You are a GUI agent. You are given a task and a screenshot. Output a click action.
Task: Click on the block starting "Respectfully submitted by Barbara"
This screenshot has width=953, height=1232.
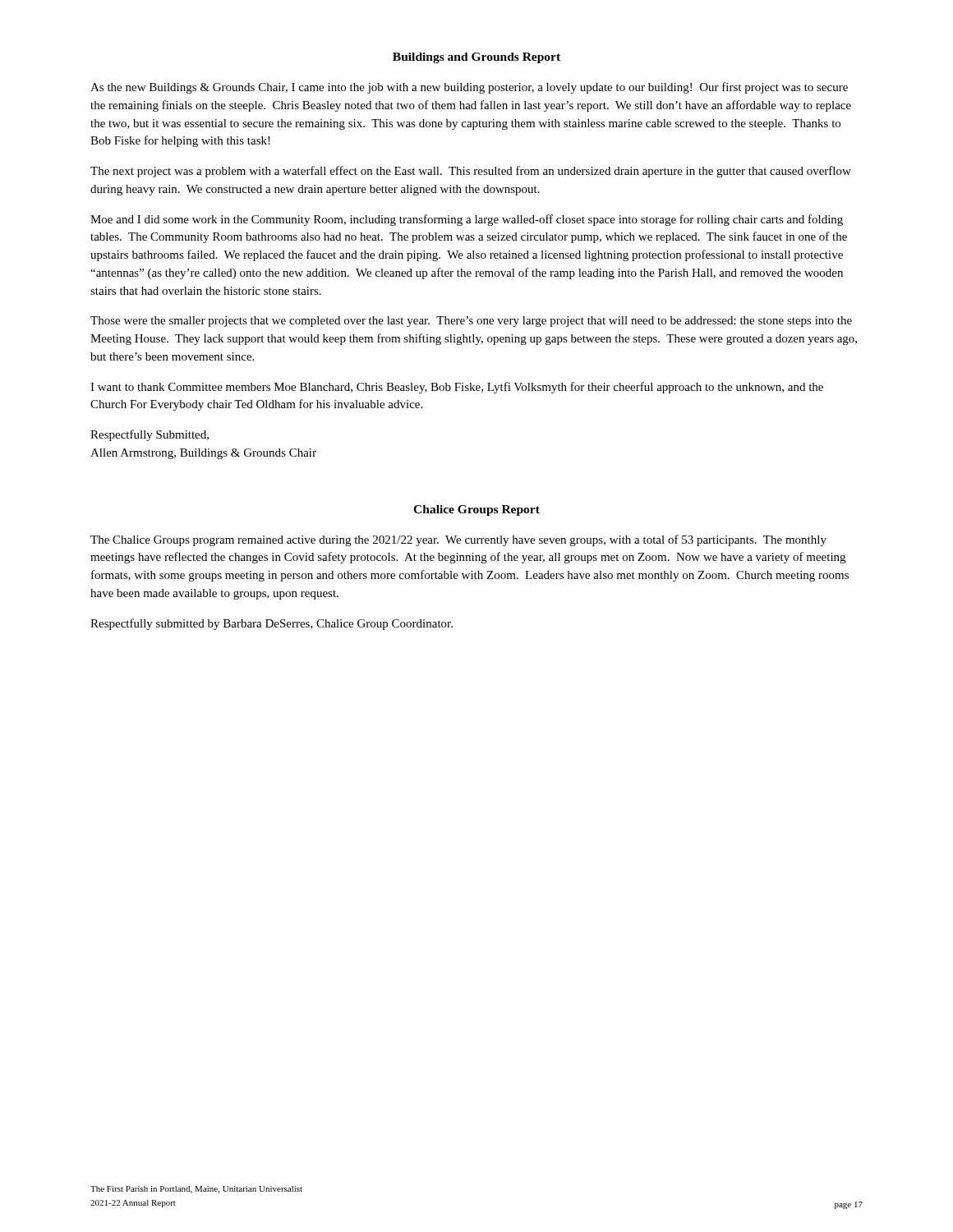click(272, 624)
